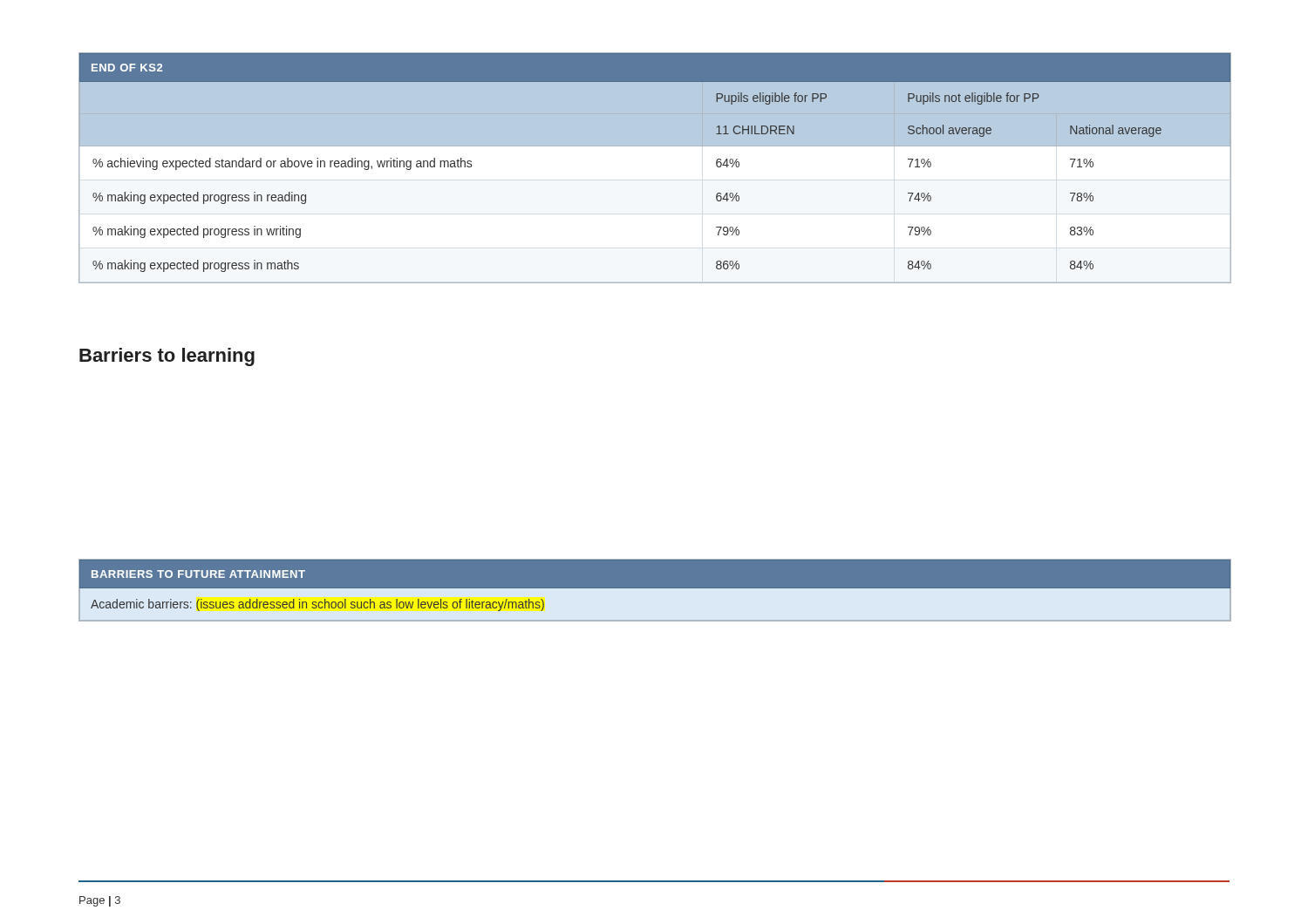Select the table that reads "Academic barriers: (issues addressed"

(x=655, y=590)
